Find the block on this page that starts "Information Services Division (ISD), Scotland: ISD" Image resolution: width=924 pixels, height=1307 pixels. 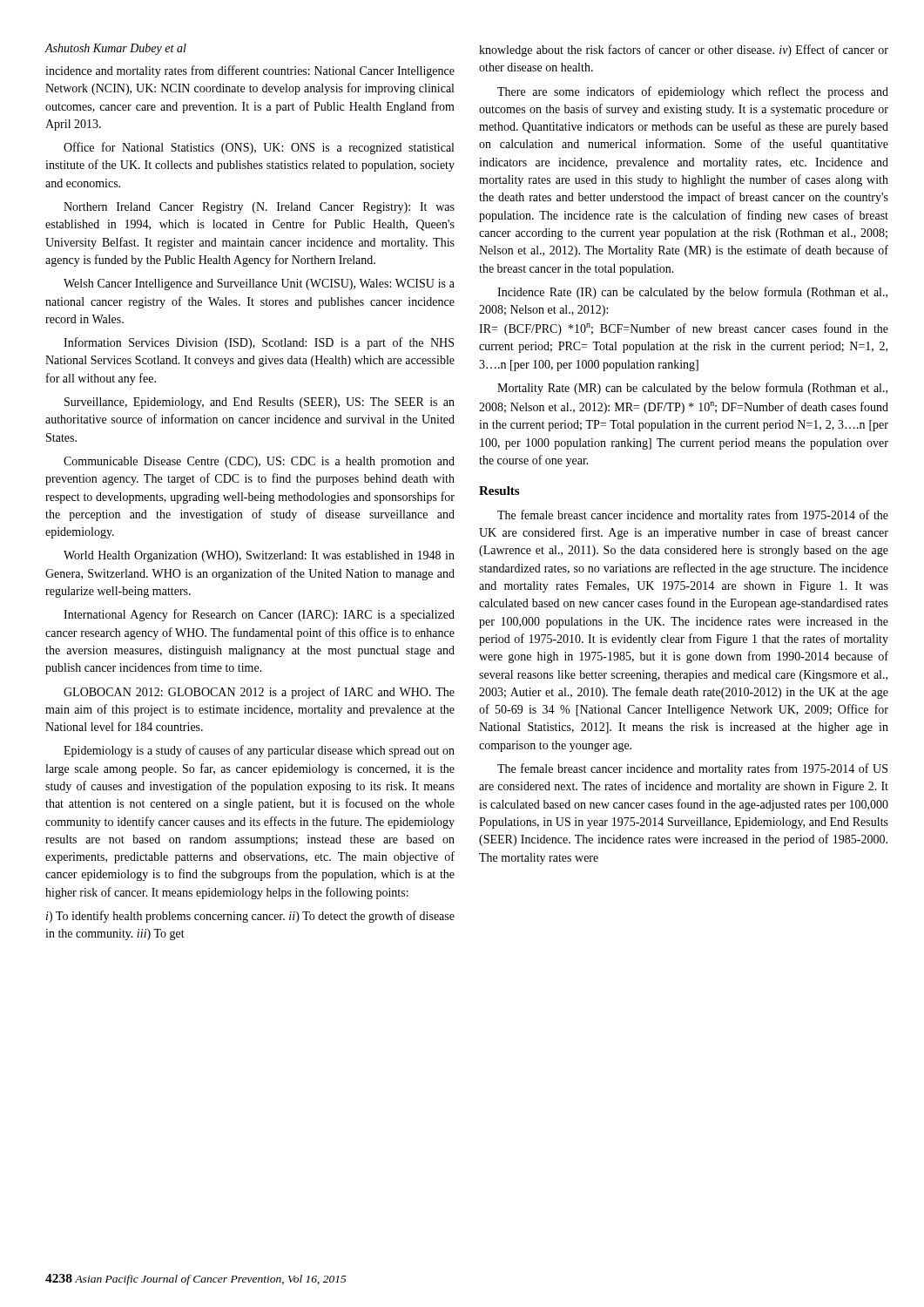[x=250, y=361]
